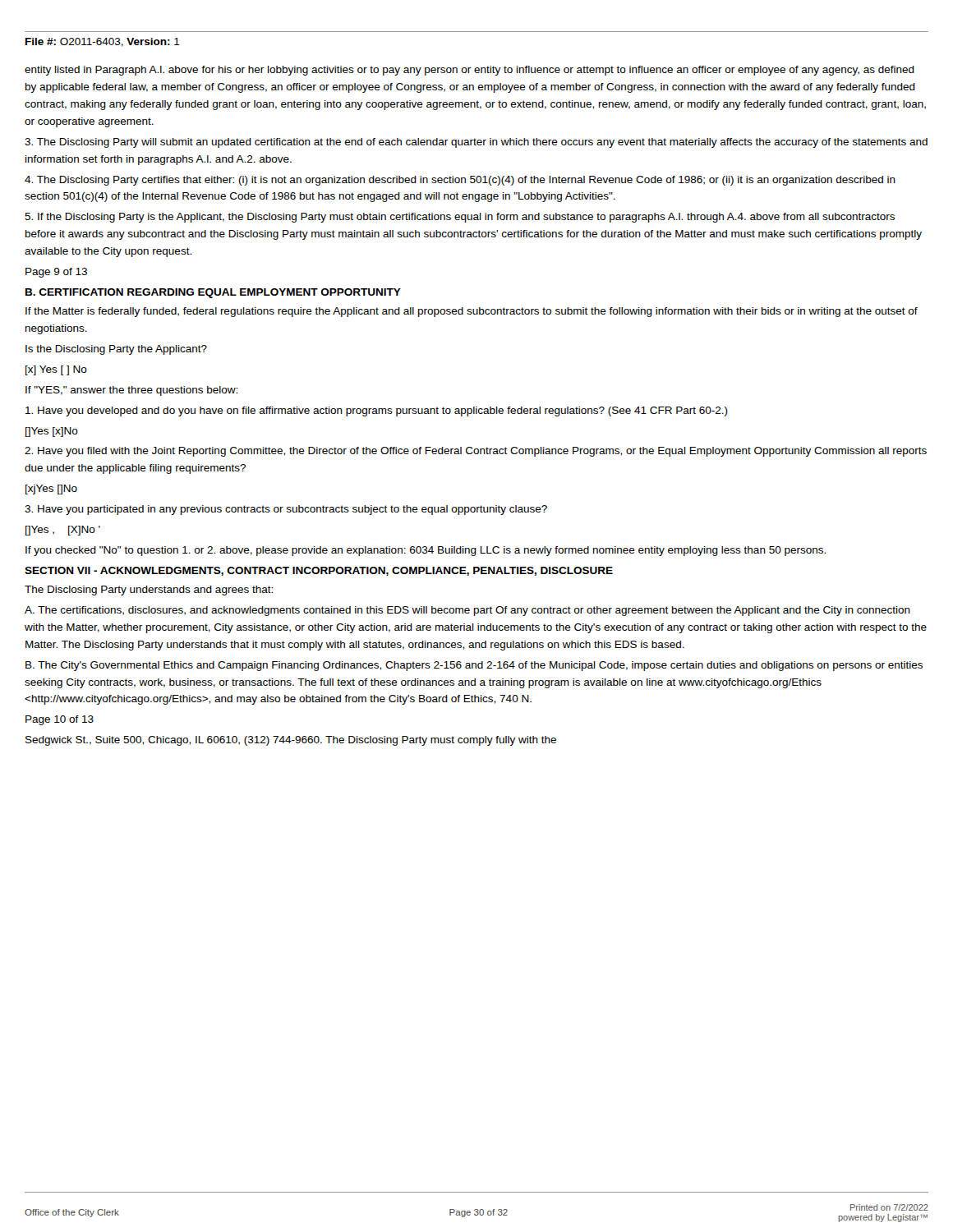Navigate to the element starting "If the Matter is federally funded,"
The width and height of the screenshot is (953, 1232).
(x=476, y=320)
